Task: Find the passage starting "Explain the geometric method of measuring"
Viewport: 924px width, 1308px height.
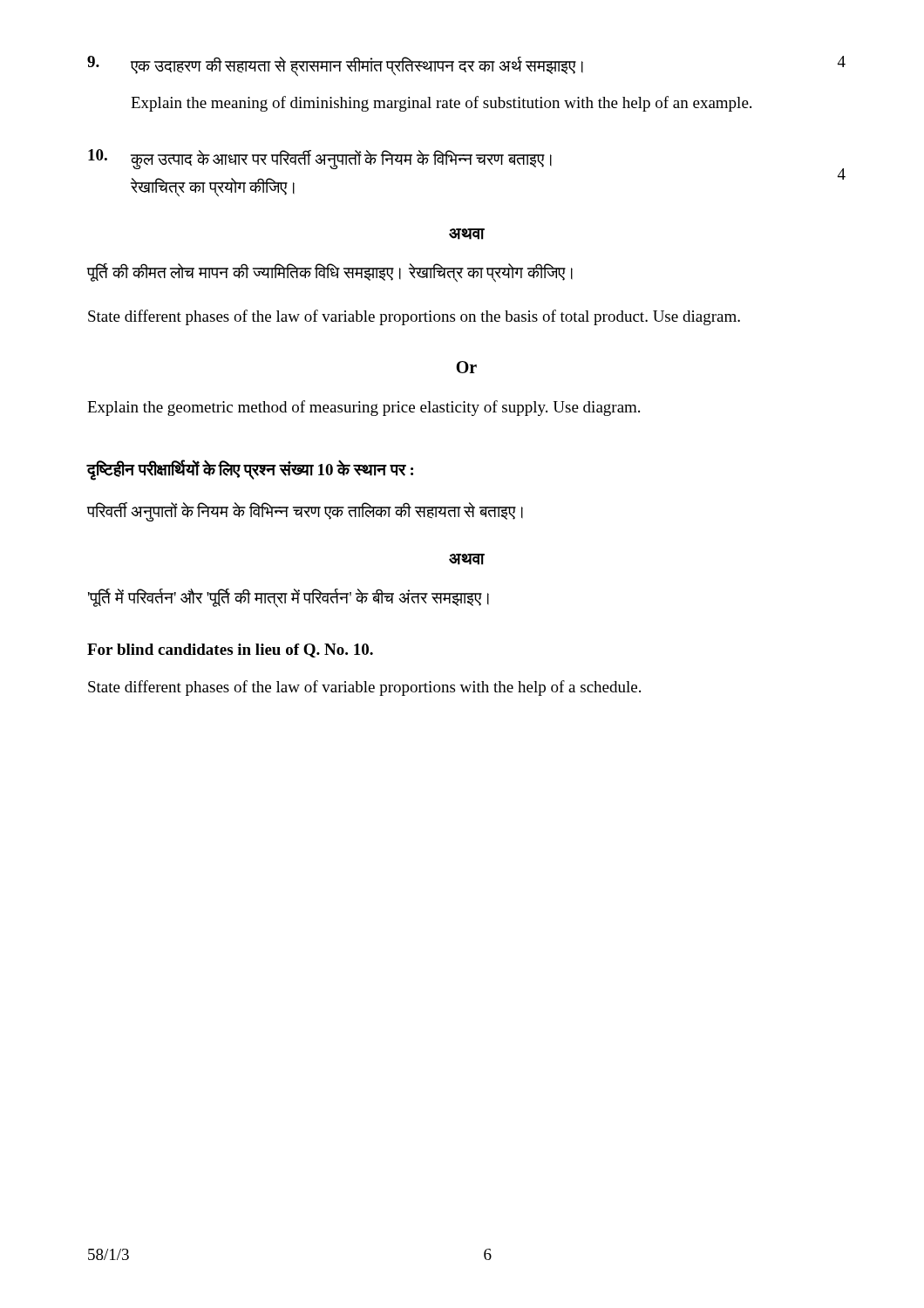Action: click(364, 407)
